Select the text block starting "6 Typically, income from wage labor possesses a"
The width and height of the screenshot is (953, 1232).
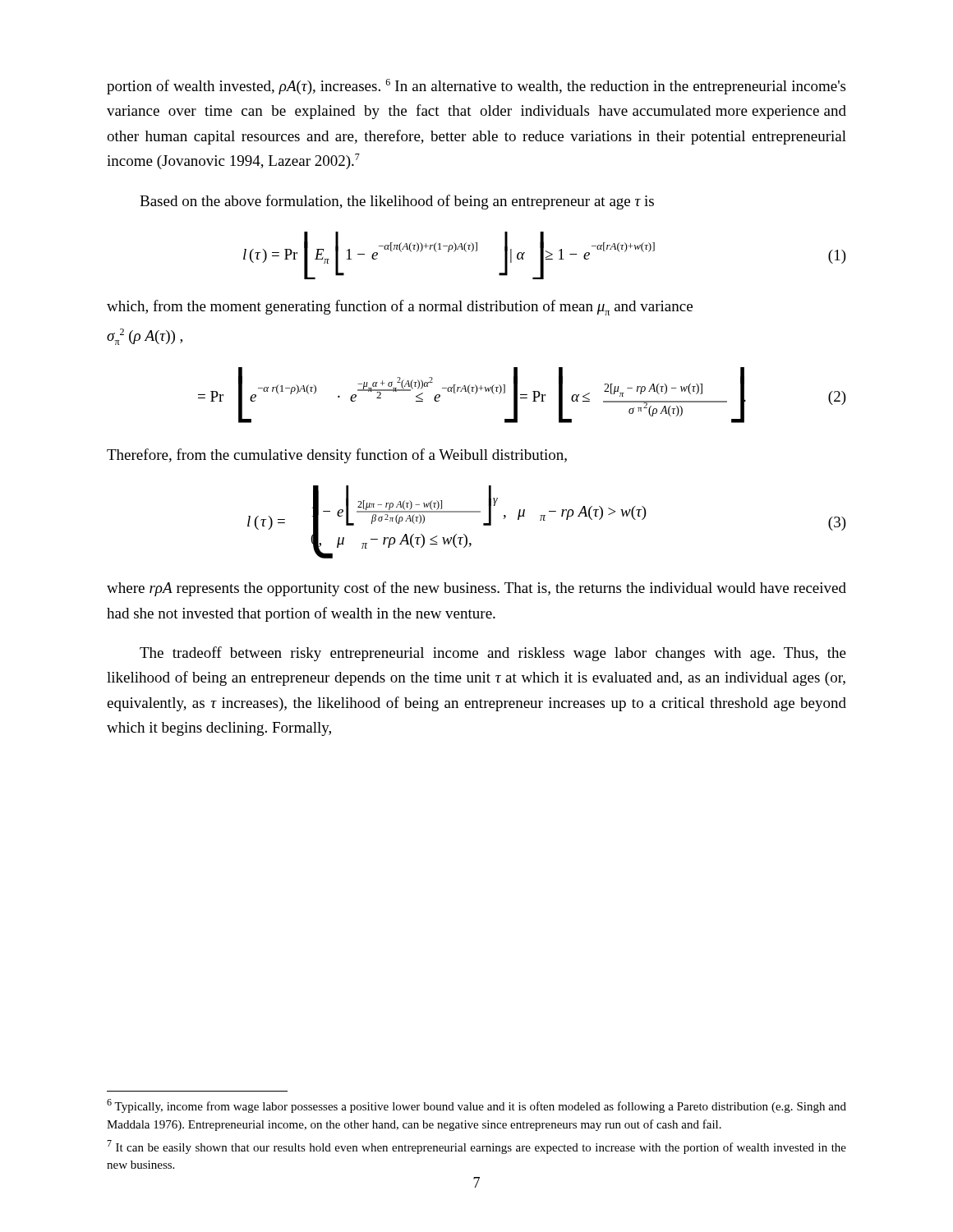coord(476,1114)
